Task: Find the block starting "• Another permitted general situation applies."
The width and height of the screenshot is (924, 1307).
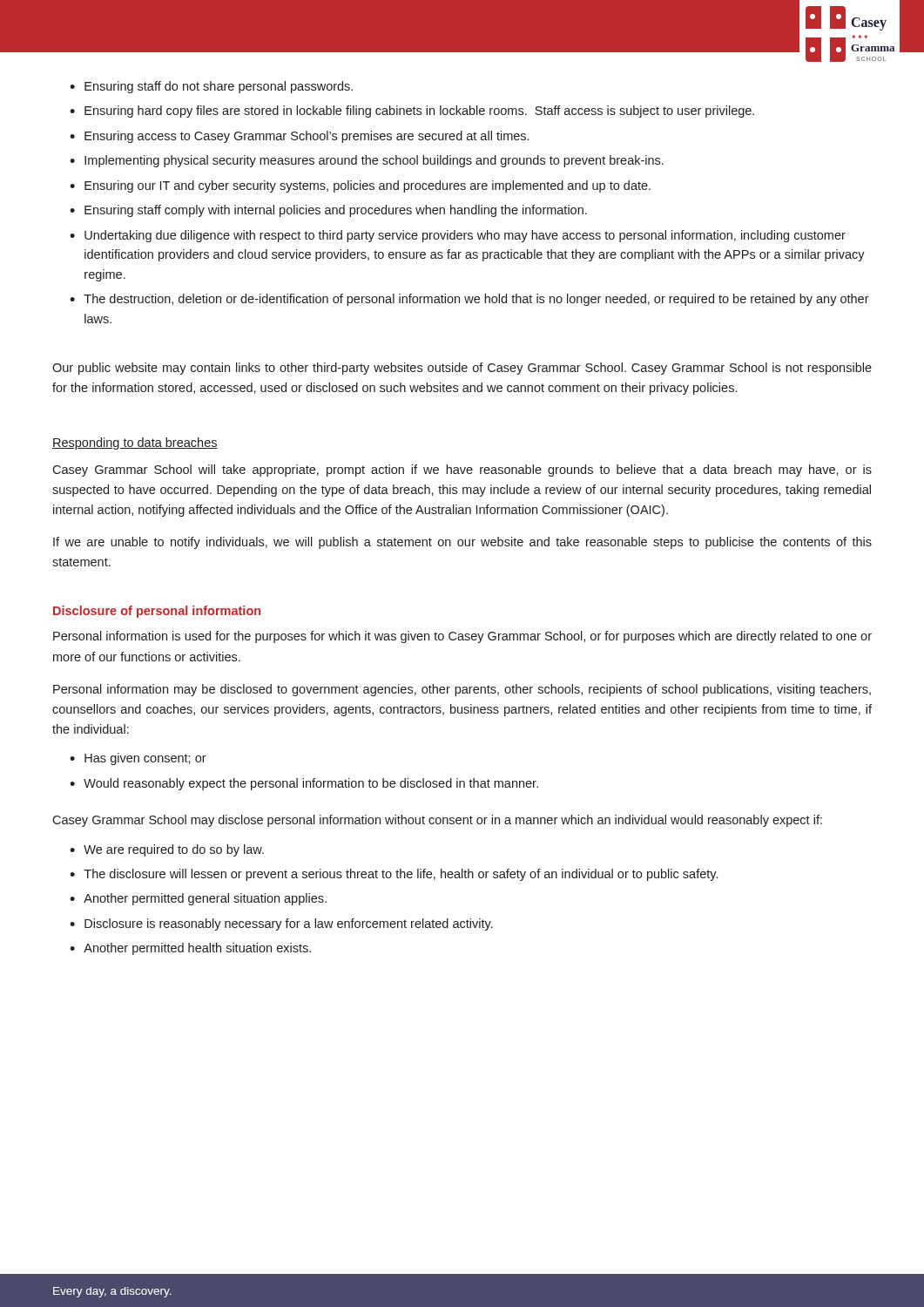Action: (199, 899)
